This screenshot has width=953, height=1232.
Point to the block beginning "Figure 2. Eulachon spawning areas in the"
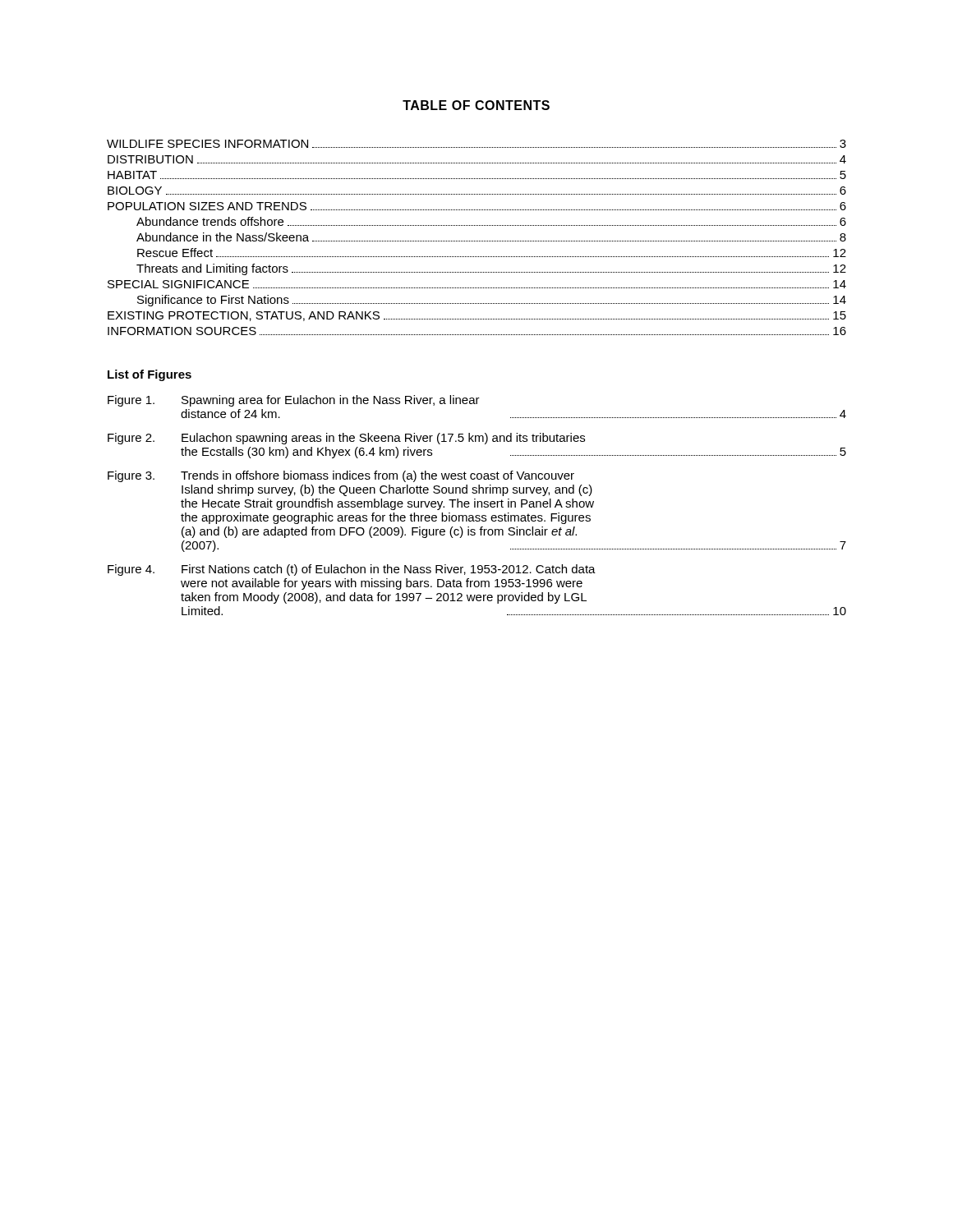pos(476,444)
